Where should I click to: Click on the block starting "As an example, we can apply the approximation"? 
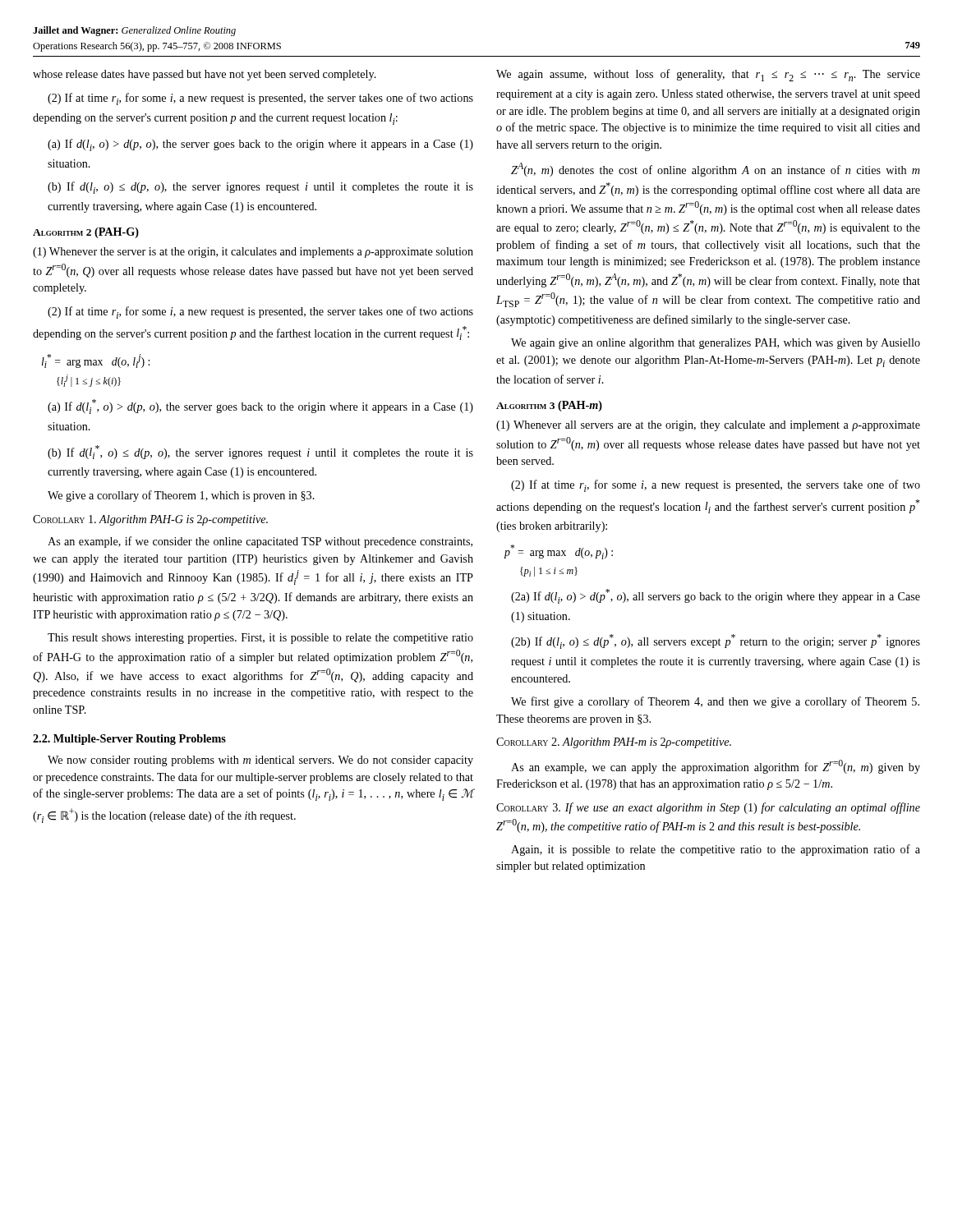point(708,774)
